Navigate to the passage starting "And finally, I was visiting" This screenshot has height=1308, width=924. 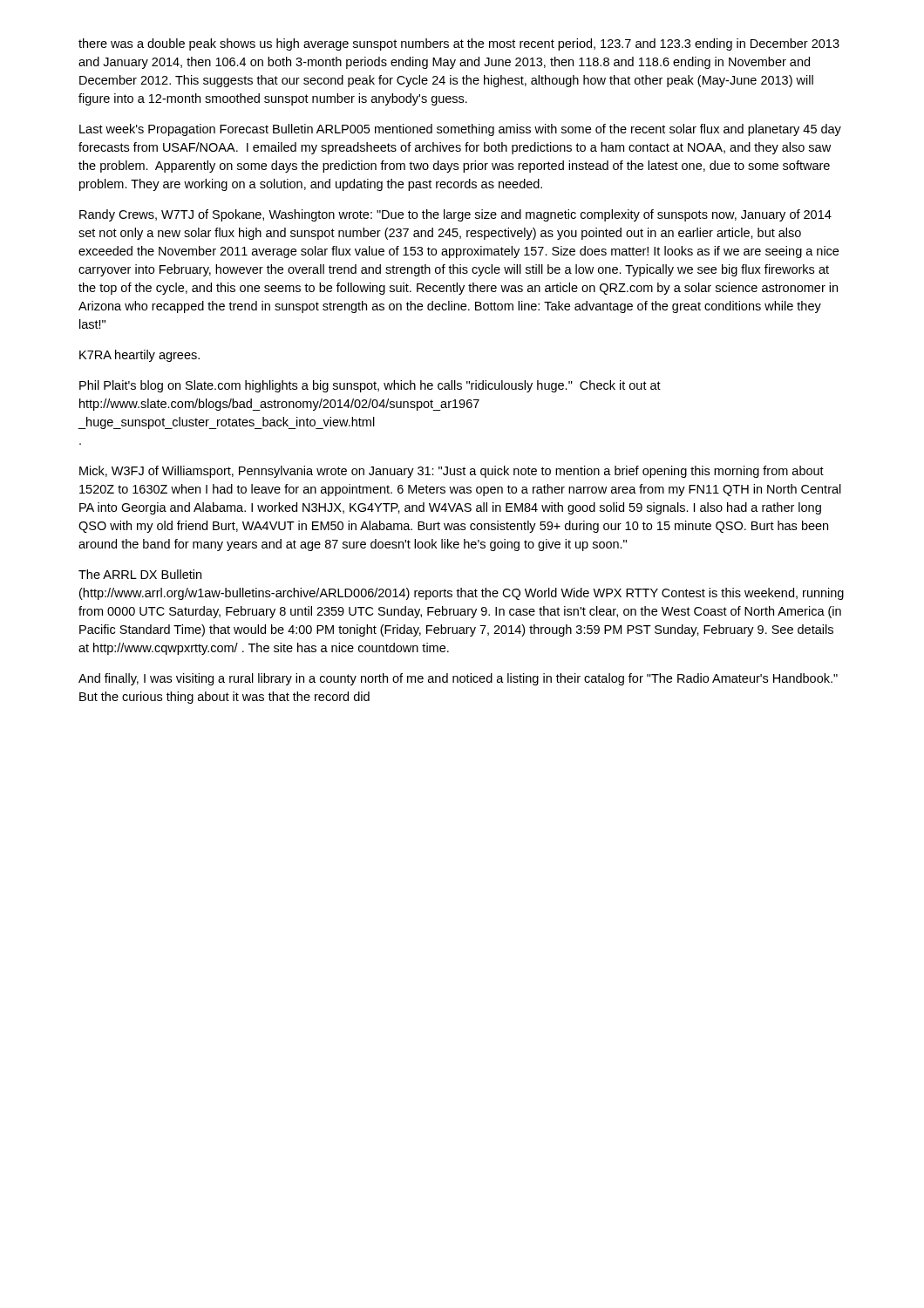458,688
